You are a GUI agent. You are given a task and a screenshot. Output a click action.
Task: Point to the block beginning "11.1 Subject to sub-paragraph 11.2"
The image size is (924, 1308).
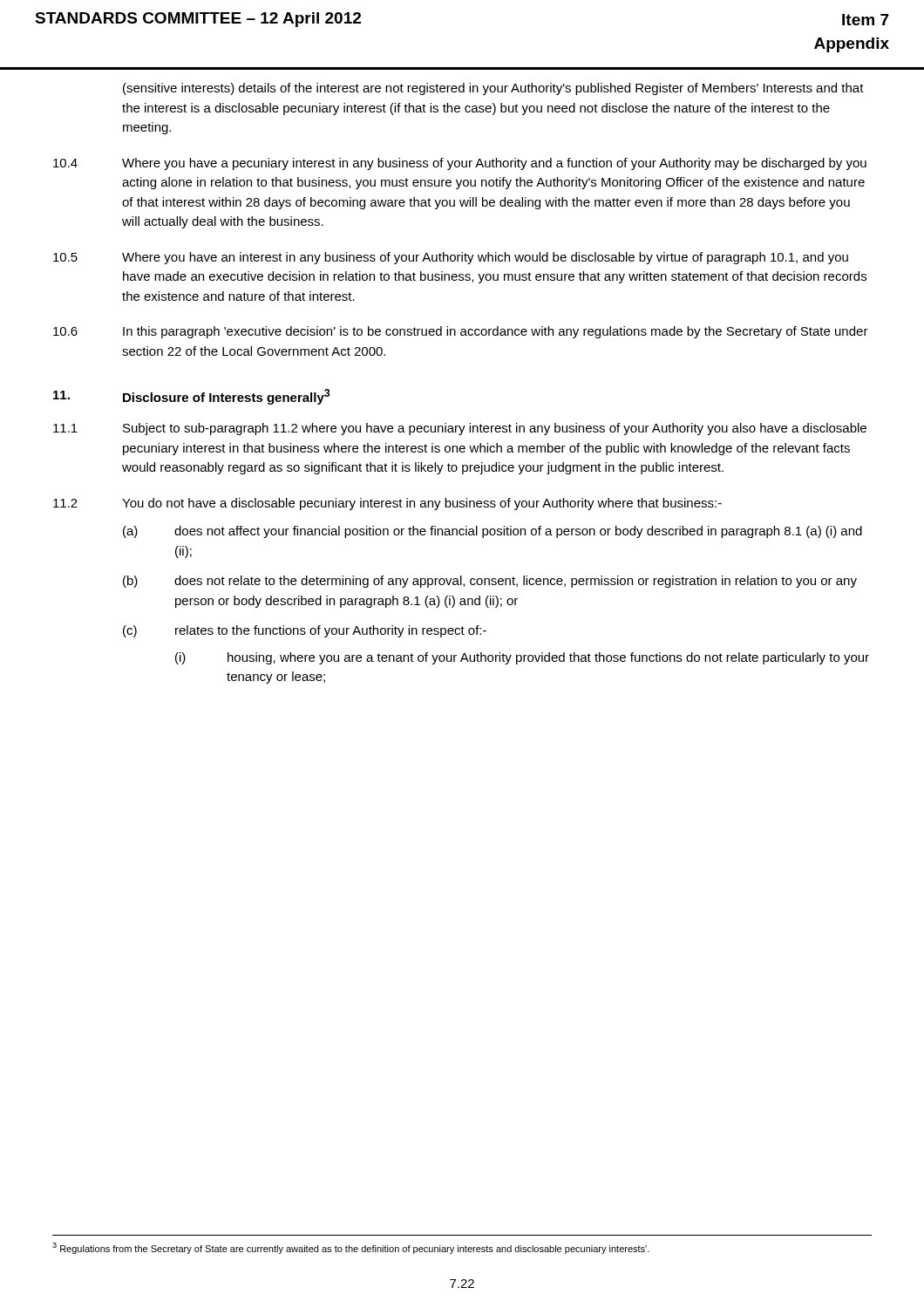coord(462,448)
